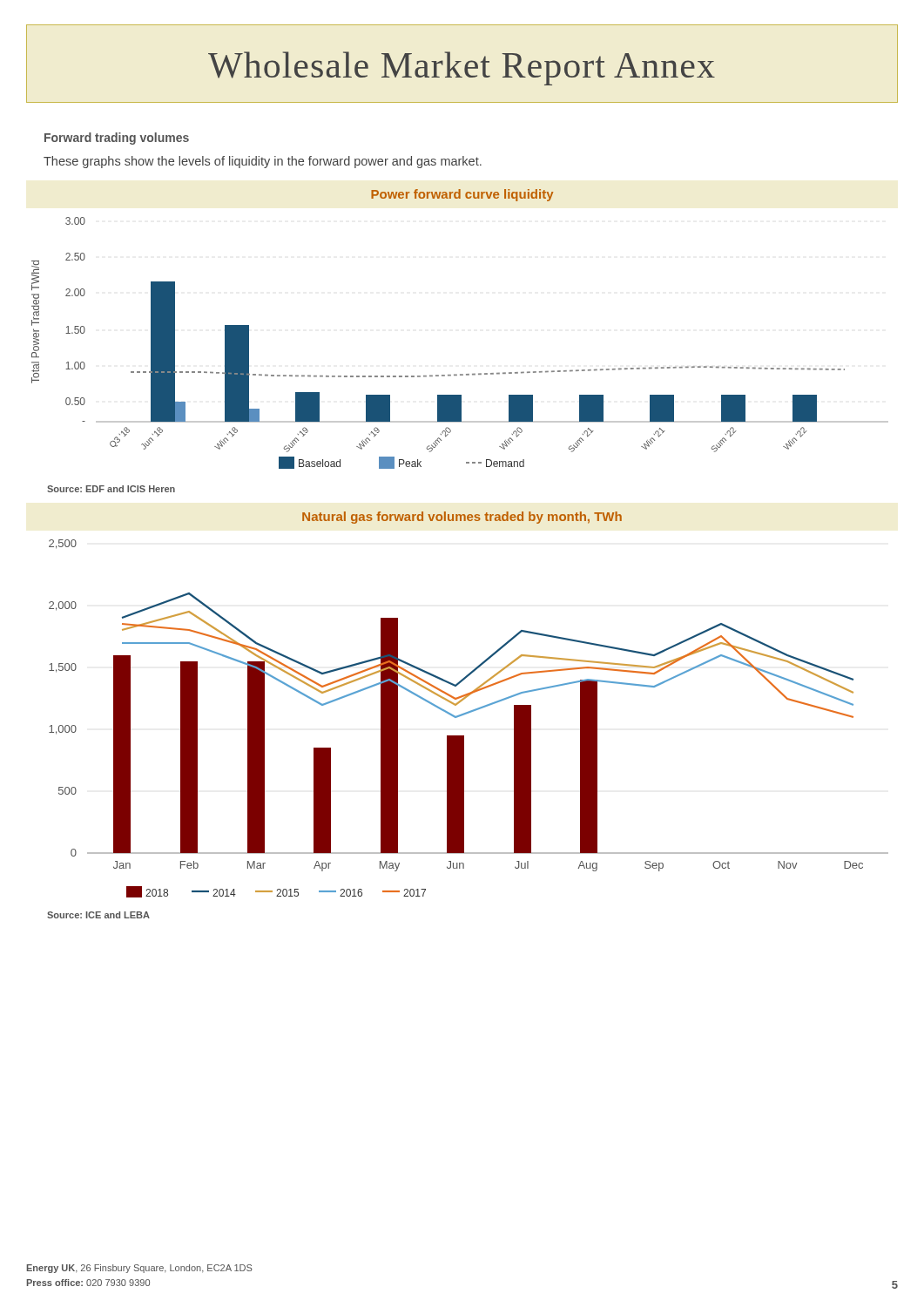
Task: Locate the title that reads "Wholesale Market Report Annex"
Action: pyautogui.click(x=462, y=65)
